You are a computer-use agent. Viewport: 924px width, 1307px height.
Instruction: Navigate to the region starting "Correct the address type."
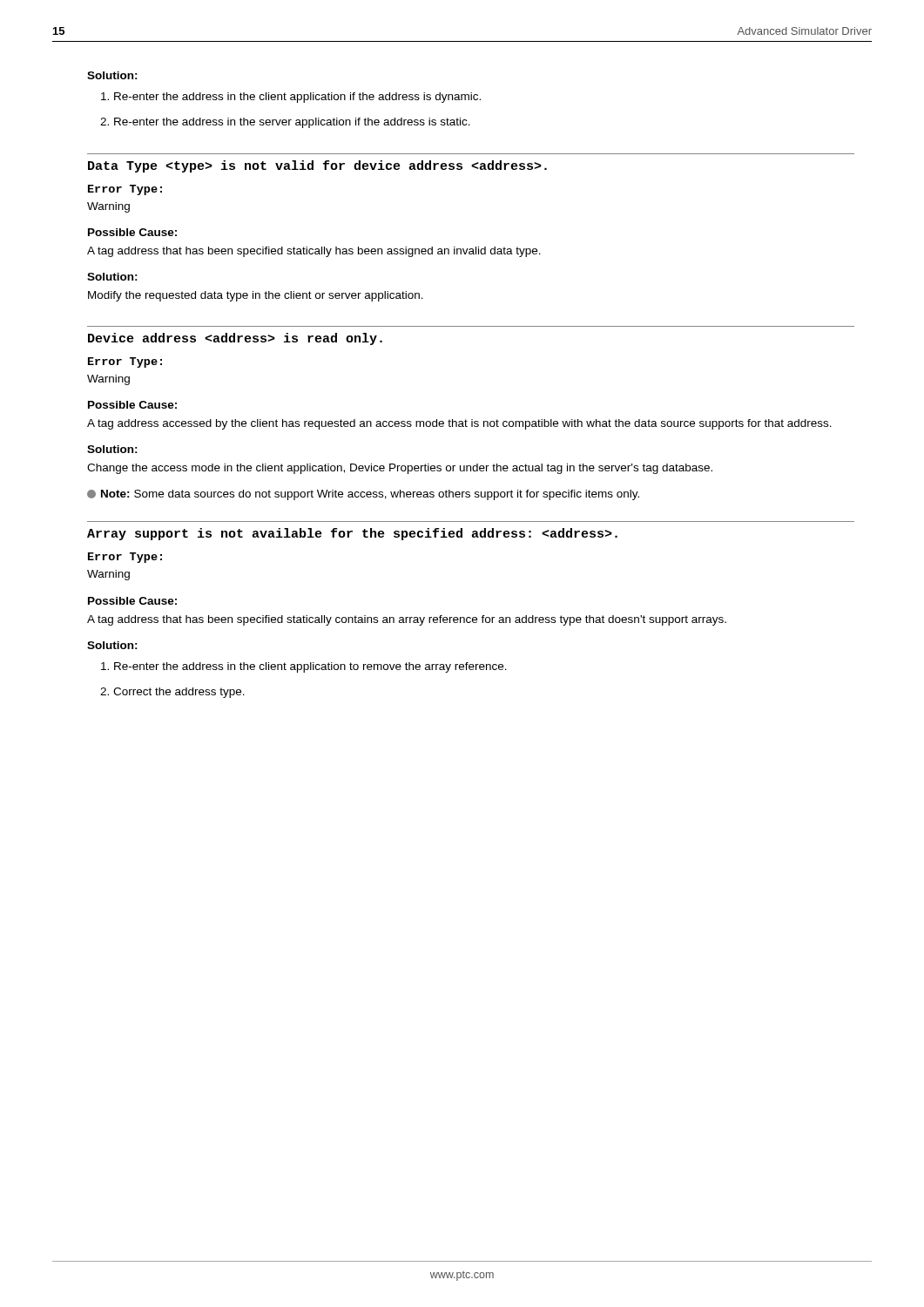click(172, 693)
